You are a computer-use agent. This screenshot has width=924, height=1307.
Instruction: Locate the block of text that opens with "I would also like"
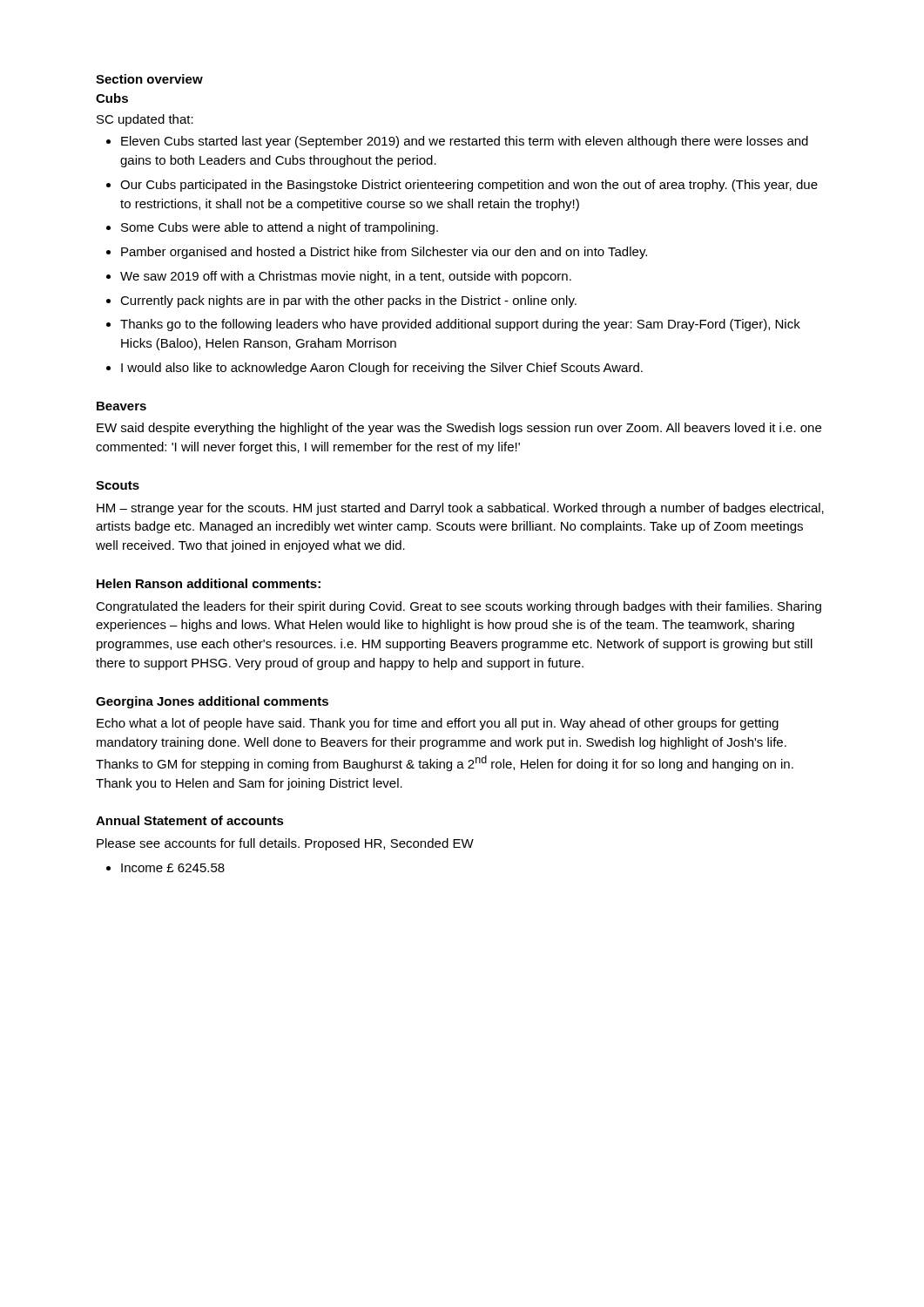pyautogui.click(x=382, y=367)
